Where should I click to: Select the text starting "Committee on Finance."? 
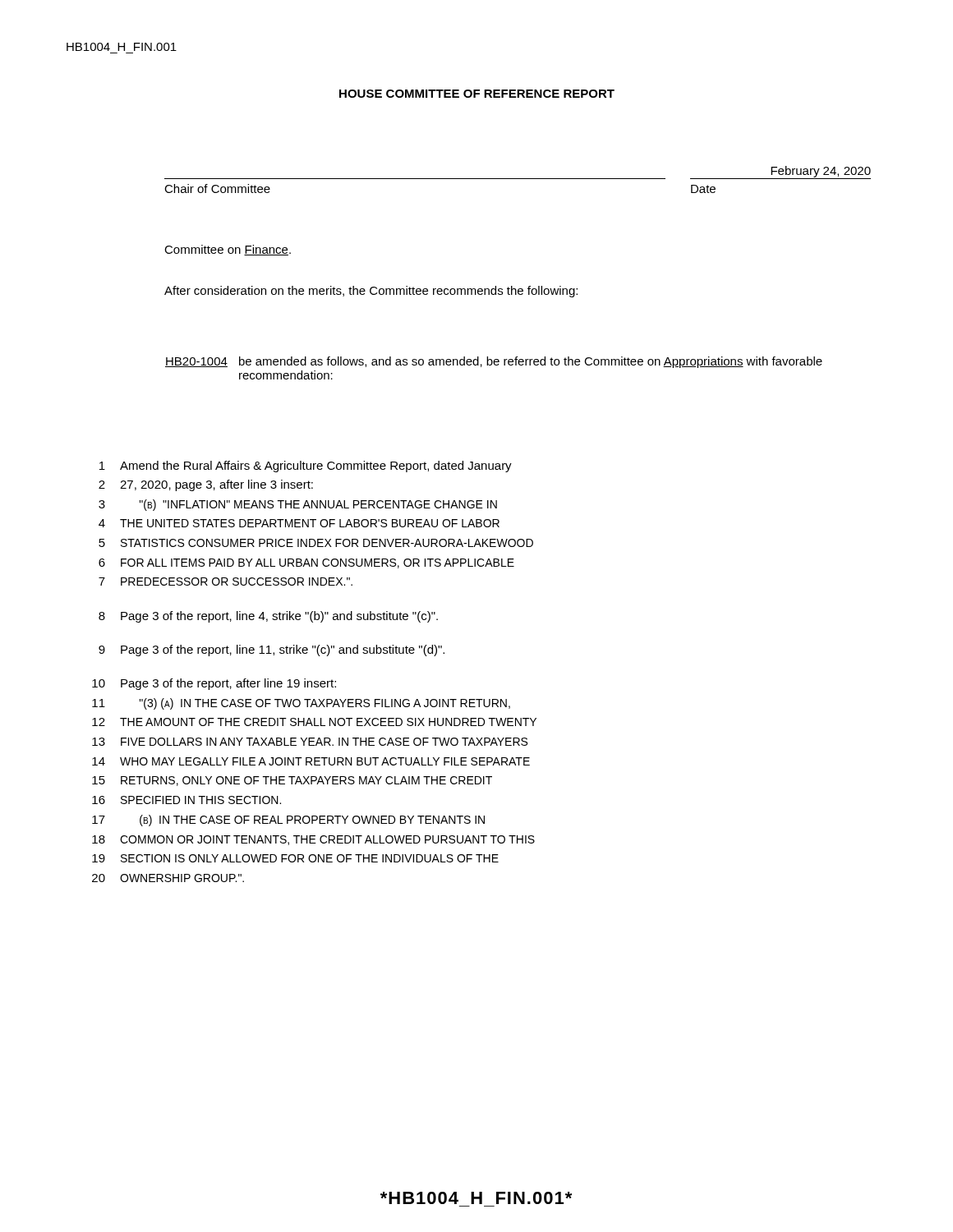(228, 249)
